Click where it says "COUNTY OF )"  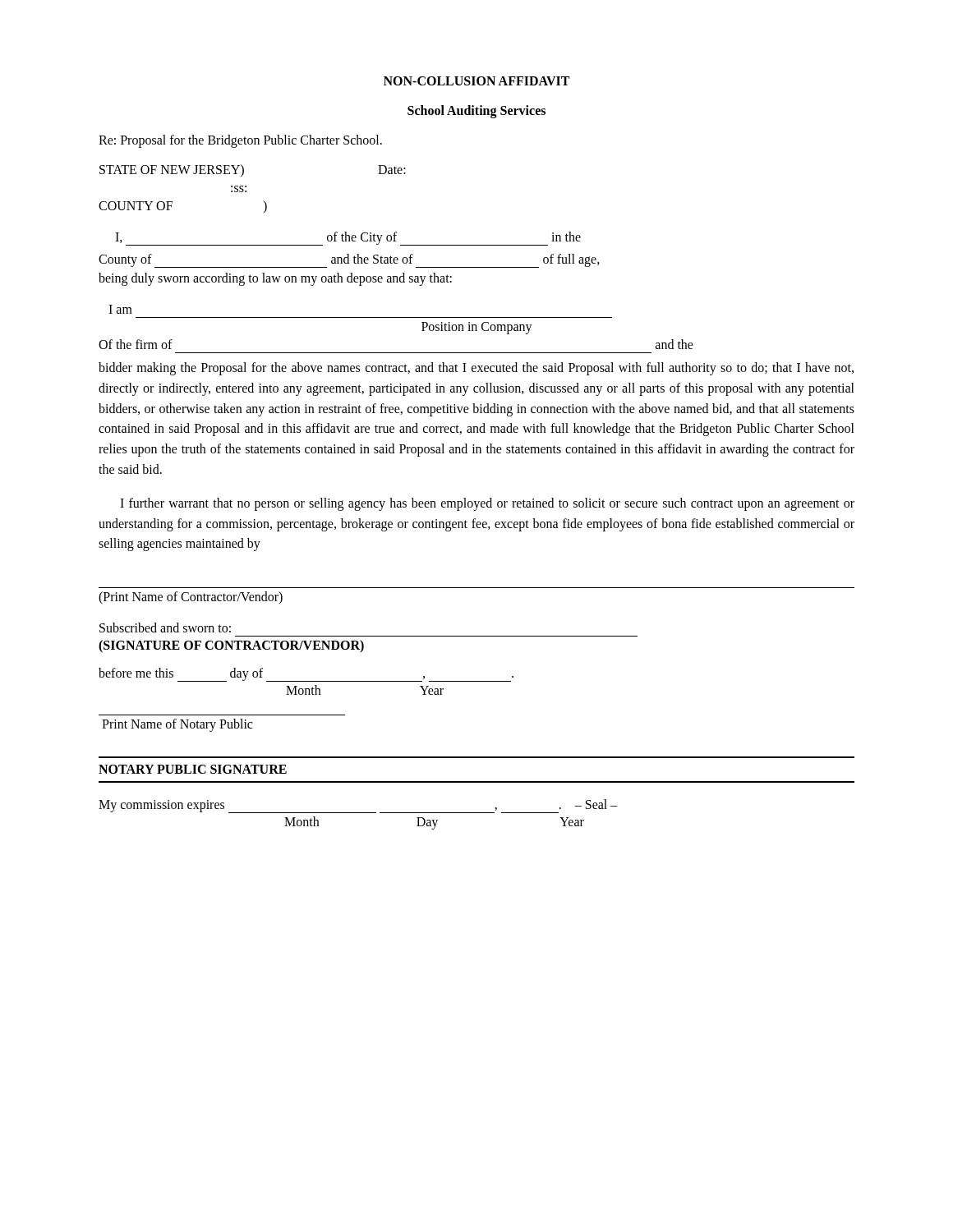[183, 206]
